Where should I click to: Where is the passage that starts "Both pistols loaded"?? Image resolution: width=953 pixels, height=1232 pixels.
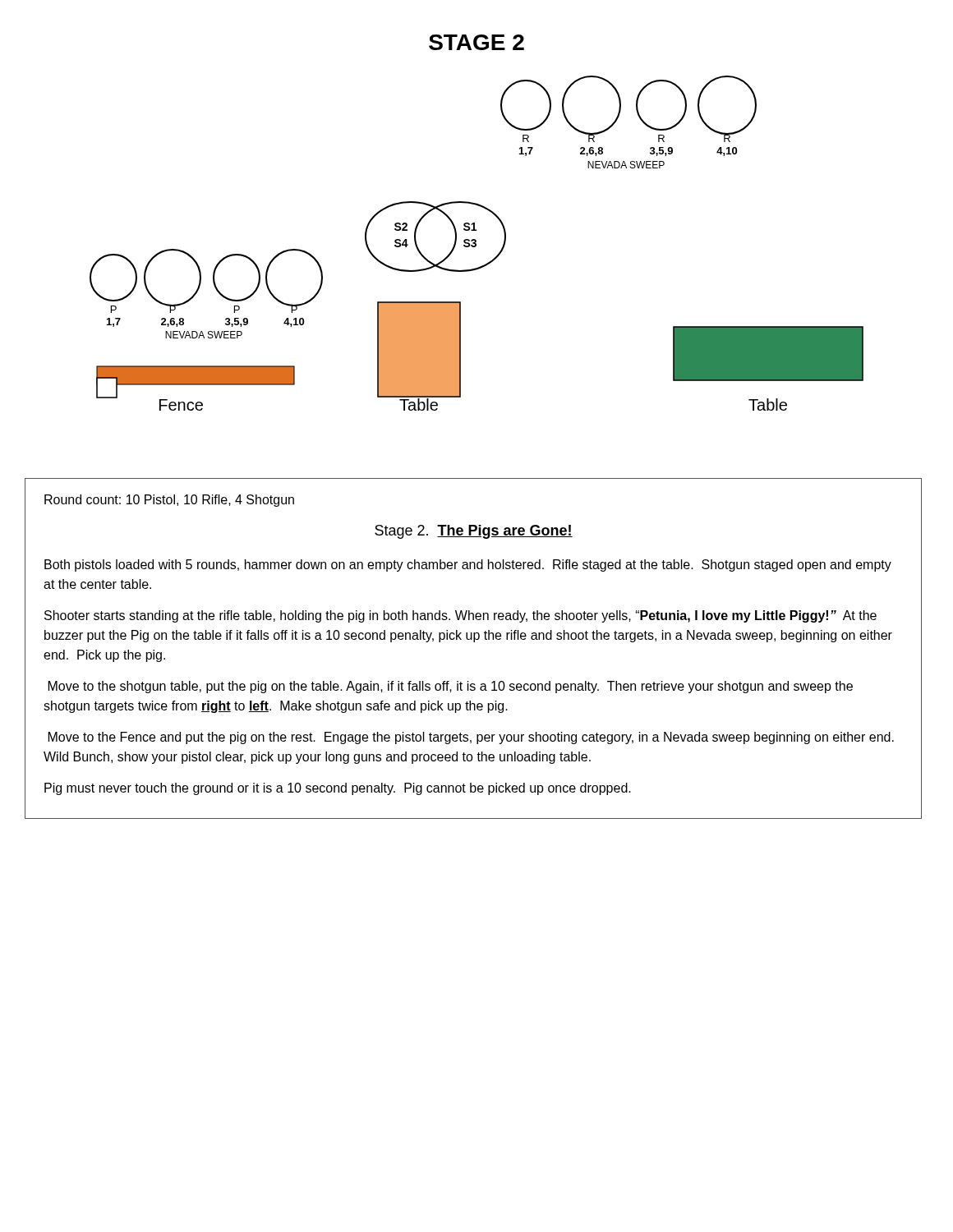pyautogui.click(x=467, y=575)
